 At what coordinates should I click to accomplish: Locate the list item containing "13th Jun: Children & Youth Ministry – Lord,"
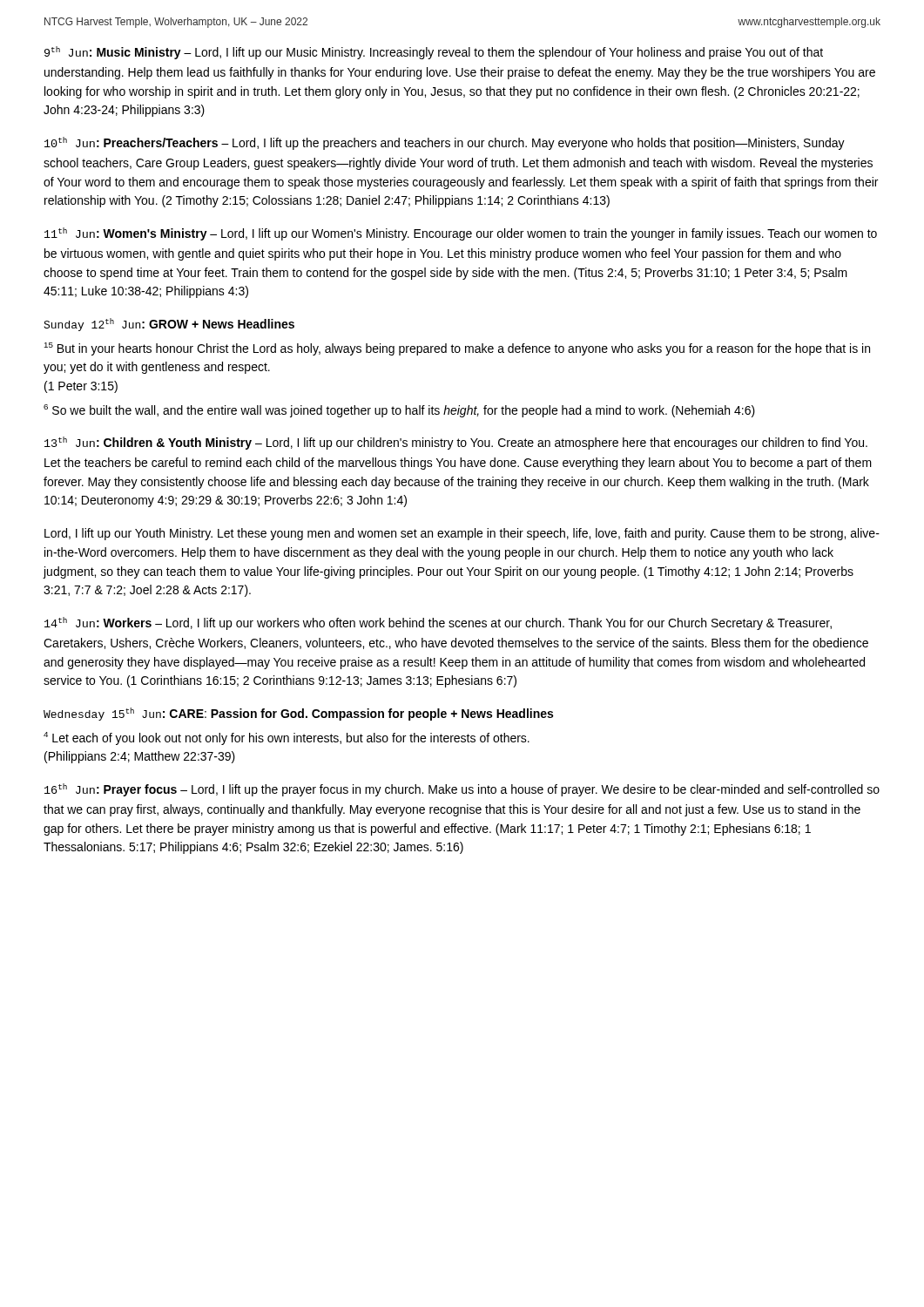pos(462,472)
